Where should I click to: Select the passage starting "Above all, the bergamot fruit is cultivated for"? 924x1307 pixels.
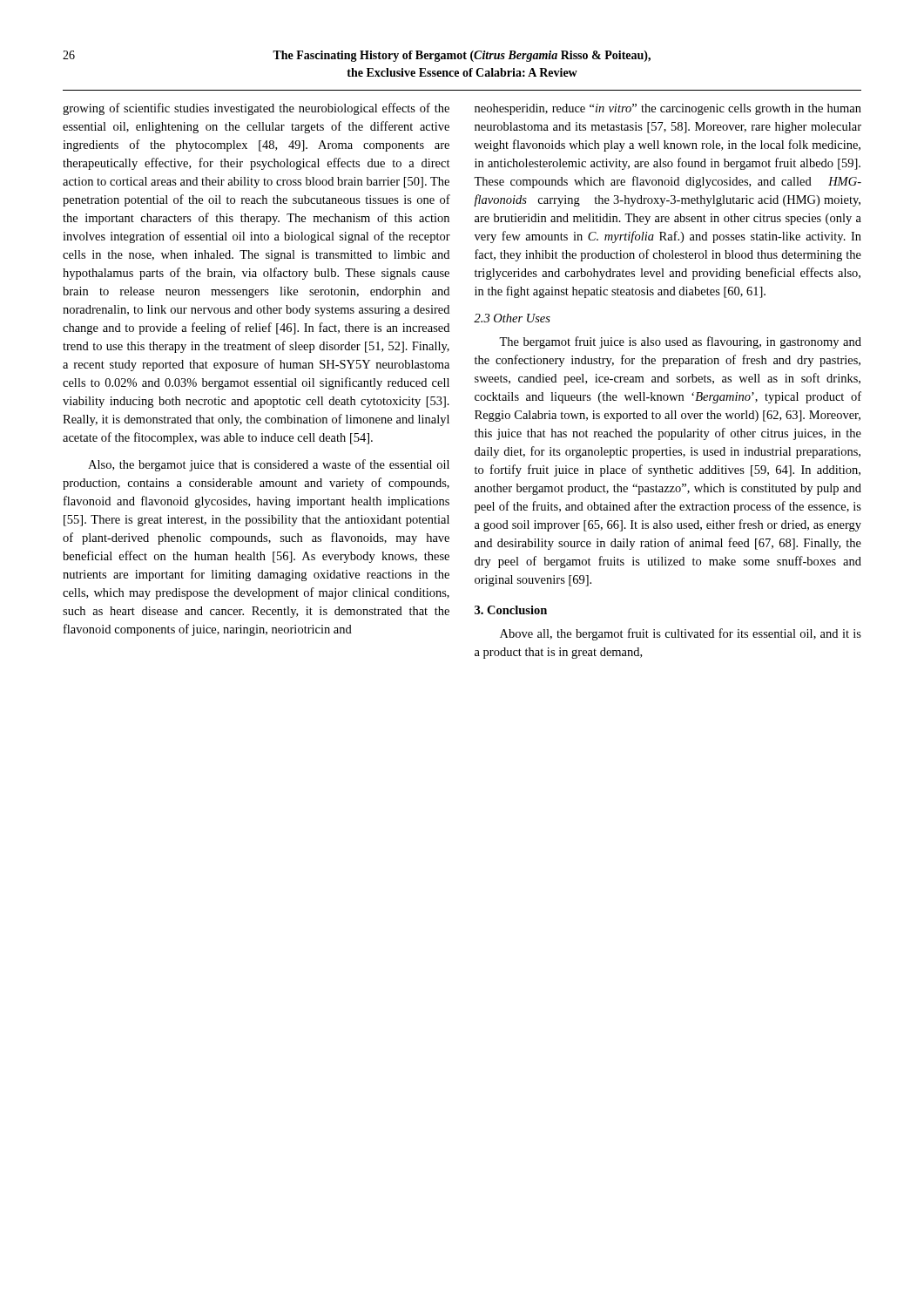pyautogui.click(x=668, y=643)
